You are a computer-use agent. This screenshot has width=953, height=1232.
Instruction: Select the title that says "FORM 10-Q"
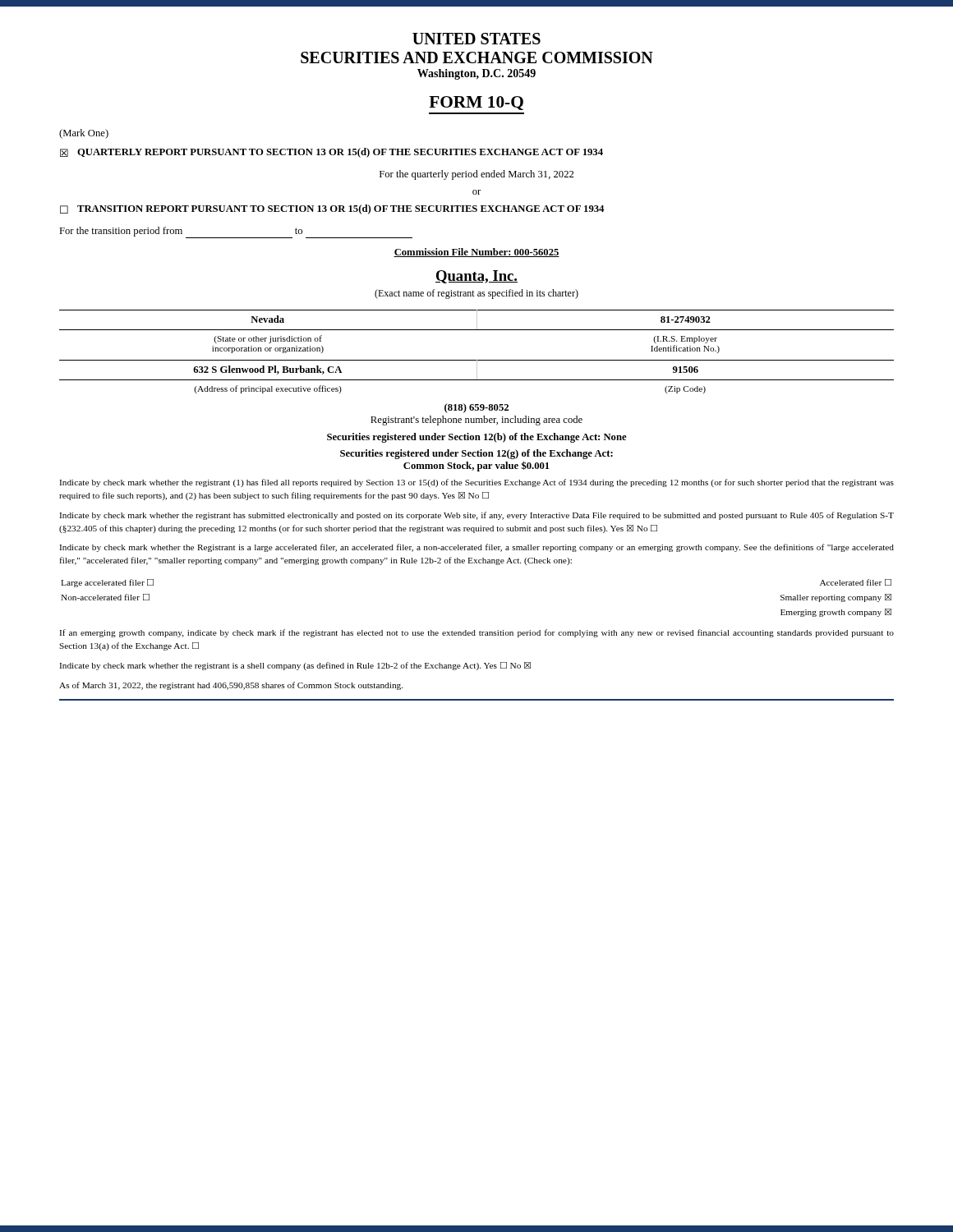pos(476,102)
